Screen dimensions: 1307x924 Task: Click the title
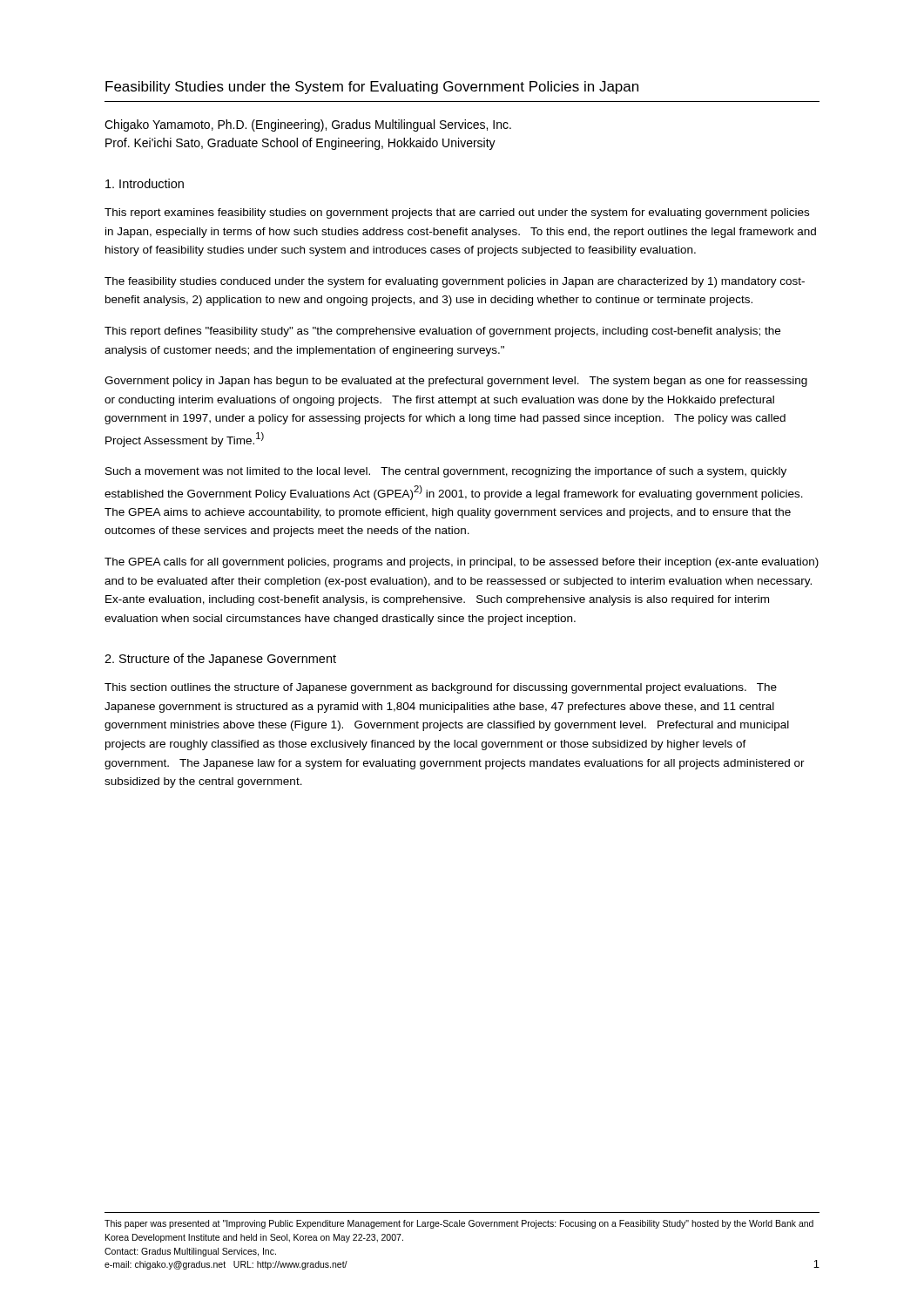click(x=372, y=87)
